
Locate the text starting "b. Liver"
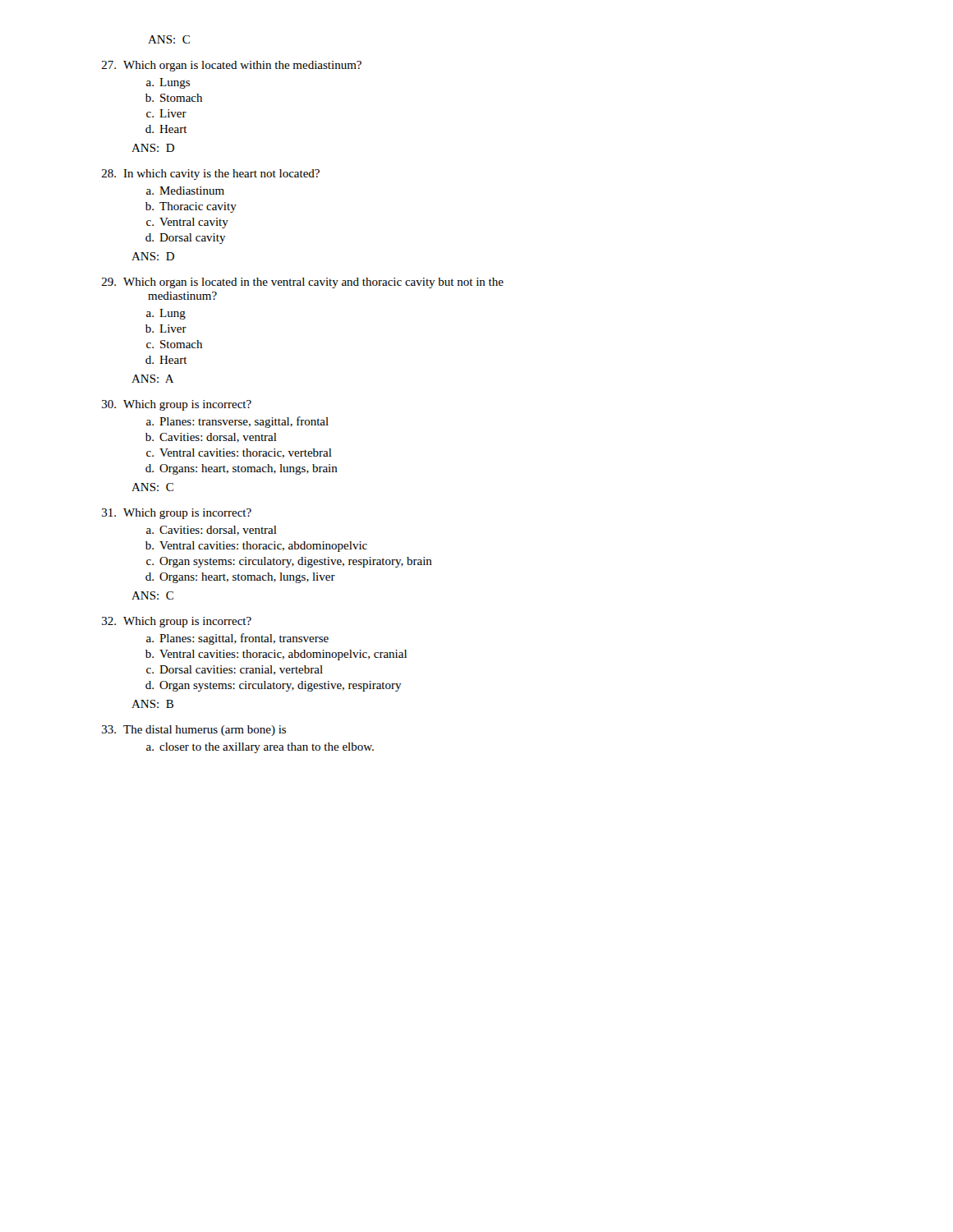tap(166, 329)
